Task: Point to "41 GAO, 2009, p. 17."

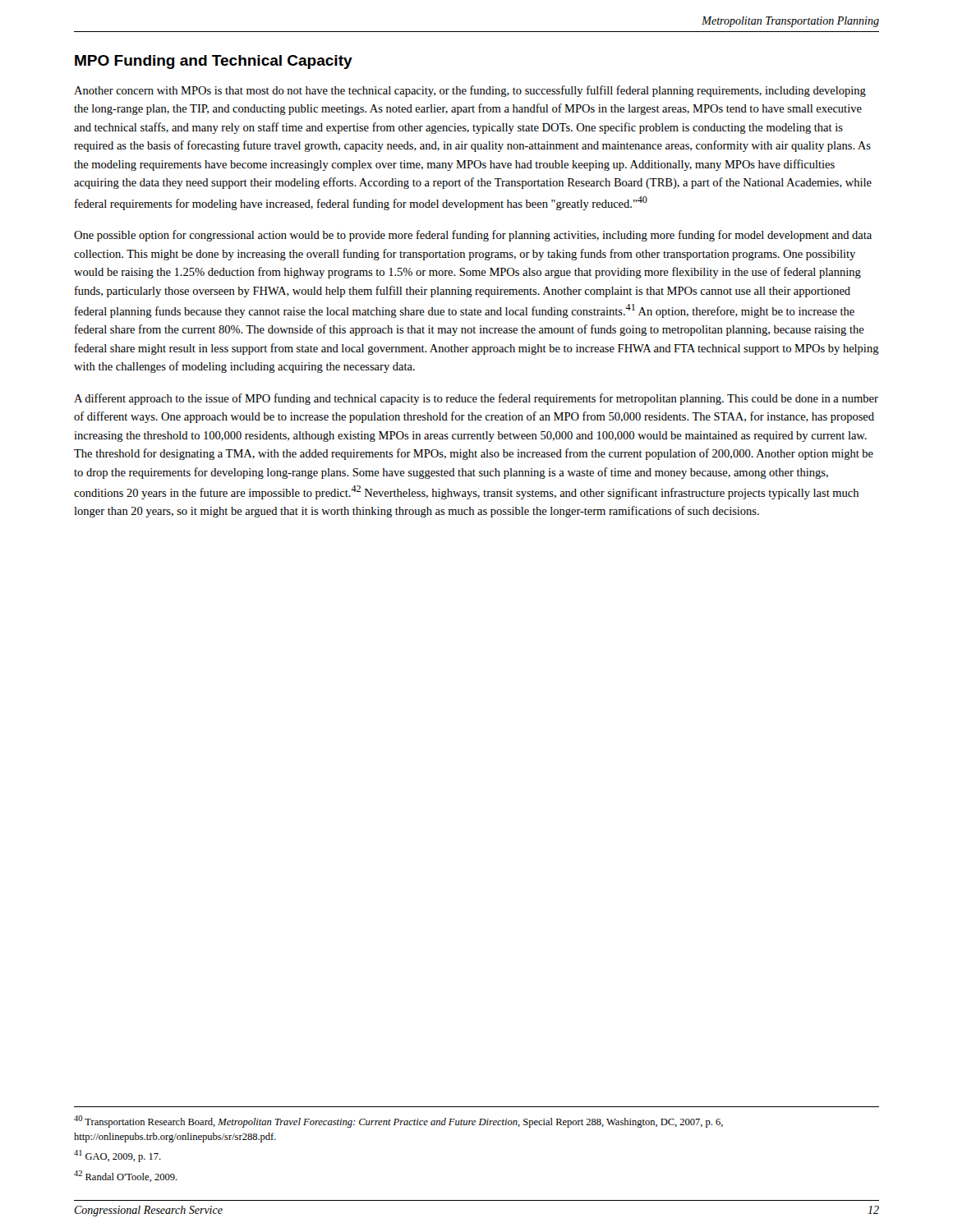Action: pos(118,1156)
